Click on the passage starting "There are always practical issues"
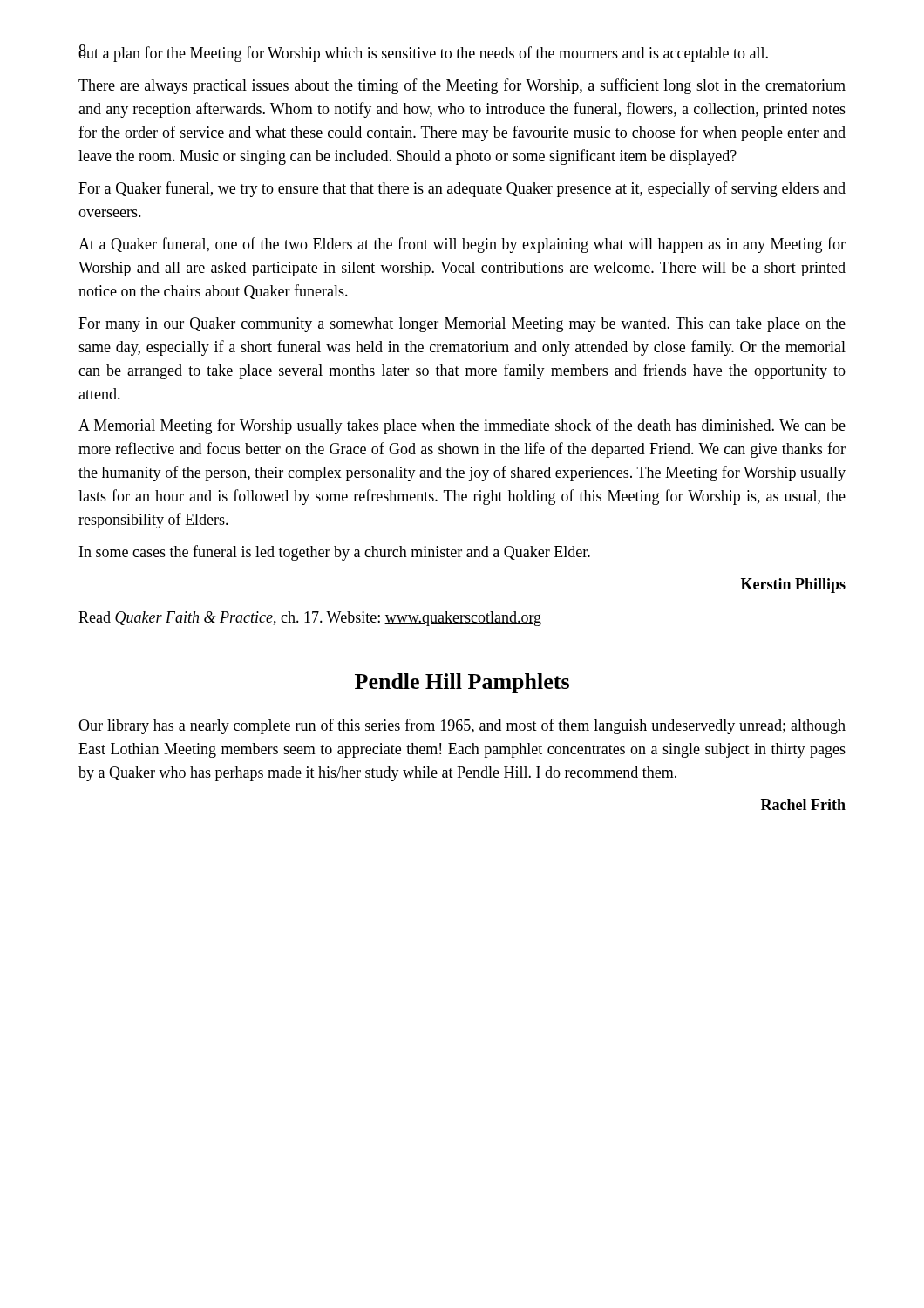Image resolution: width=924 pixels, height=1308 pixels. (x=462, y=121)
